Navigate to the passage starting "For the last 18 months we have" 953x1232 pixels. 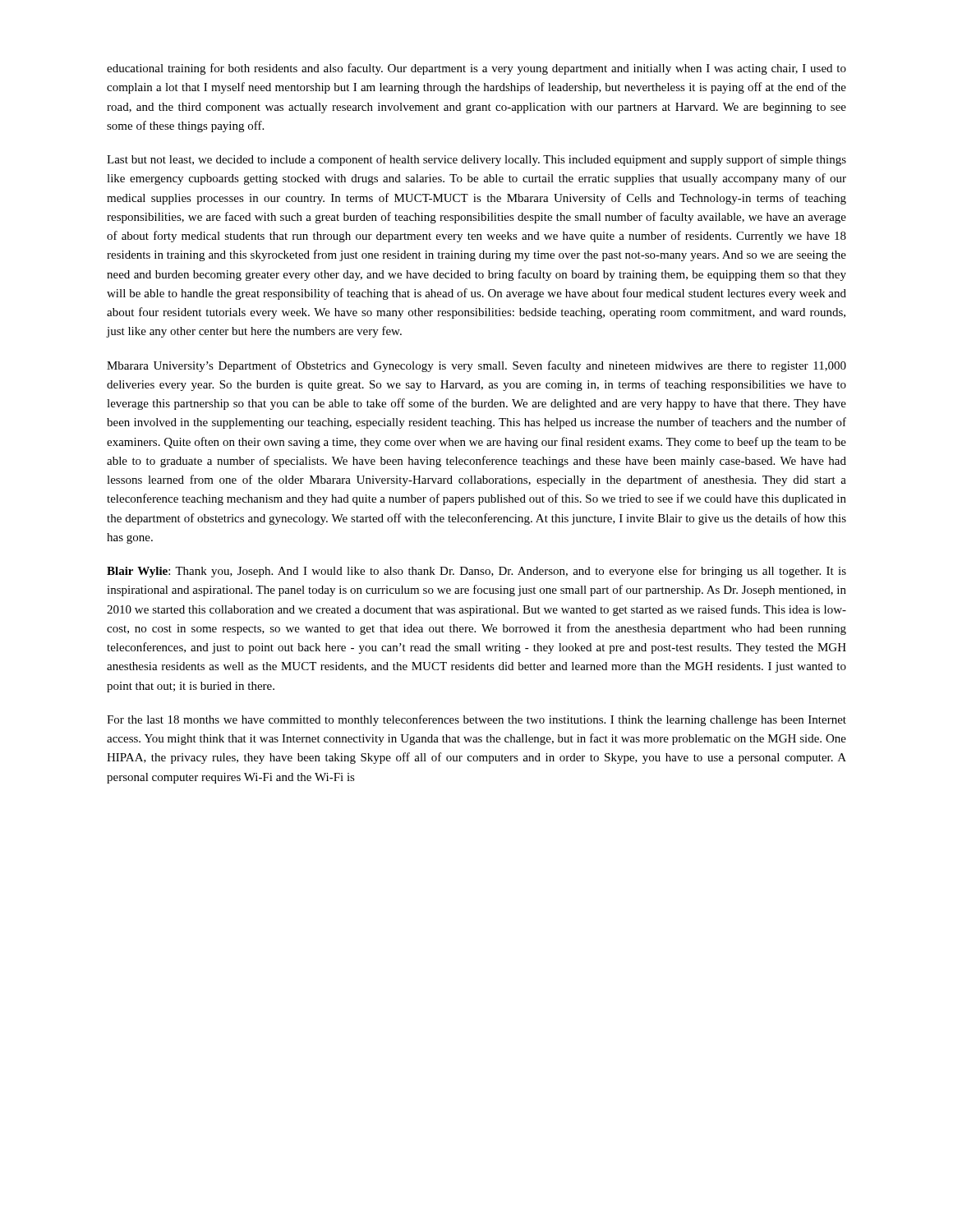(x=476, y=748)
